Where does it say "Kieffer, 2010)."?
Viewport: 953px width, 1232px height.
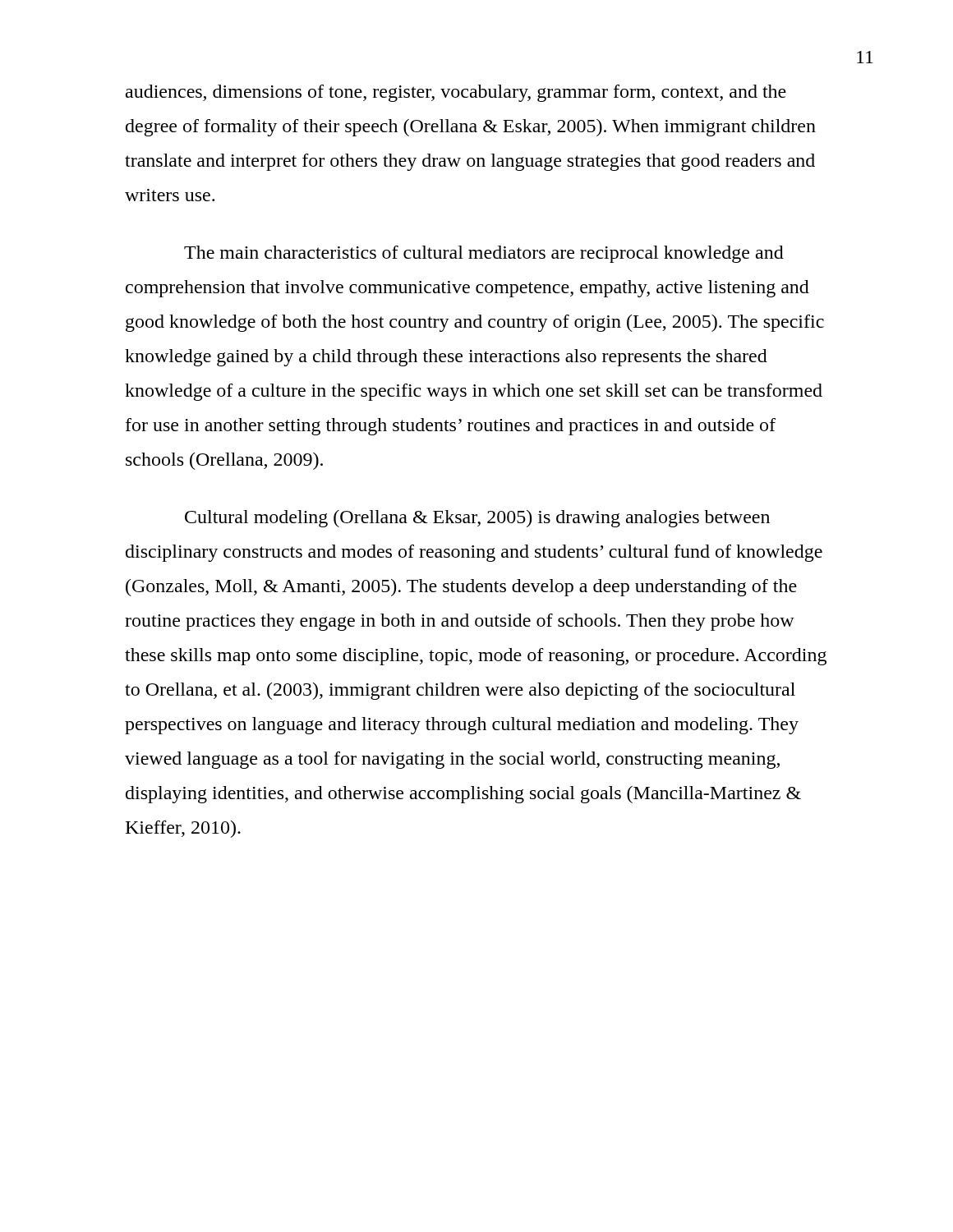click(x=183, y=827)
